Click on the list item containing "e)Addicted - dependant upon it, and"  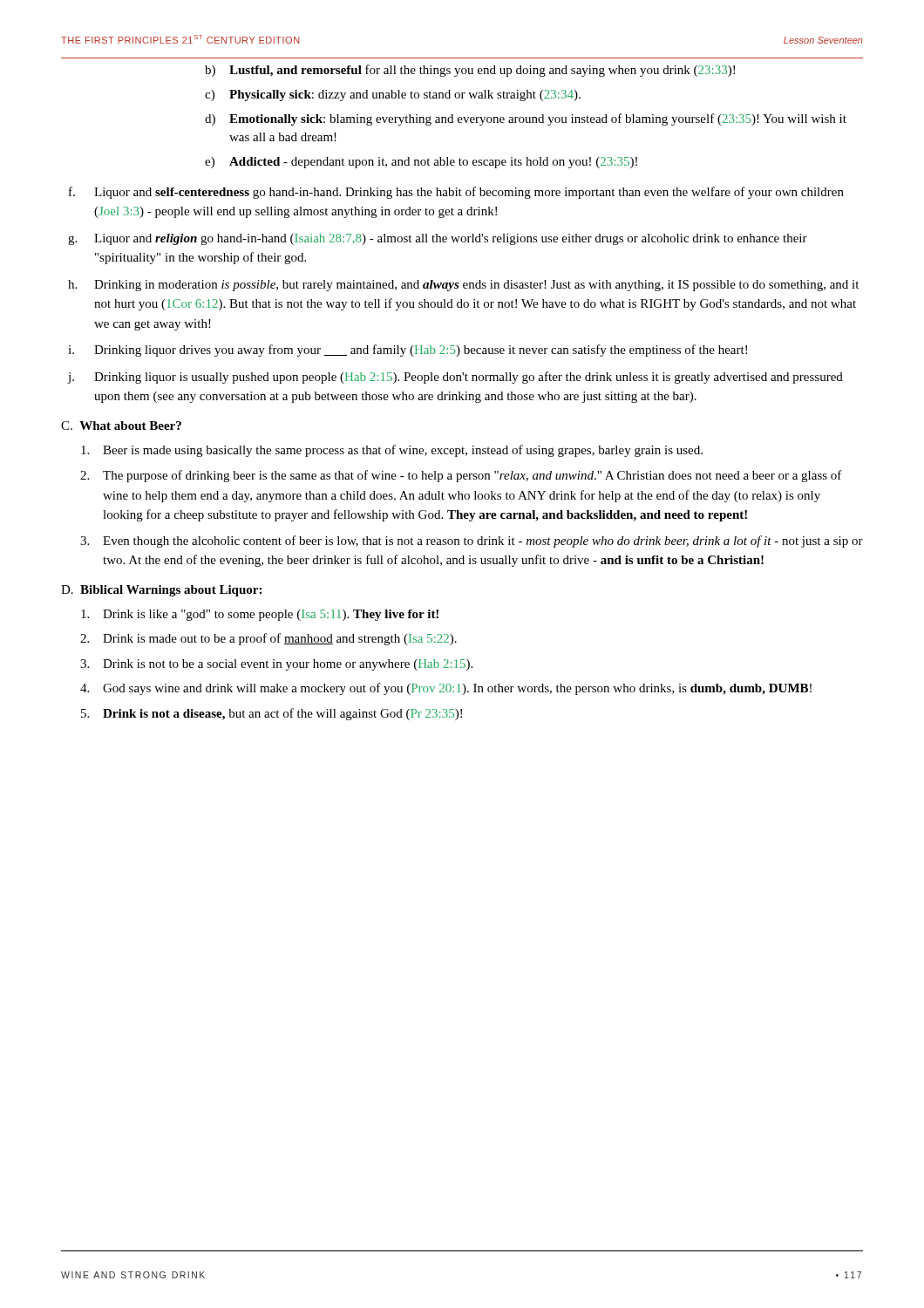point(534,162)
